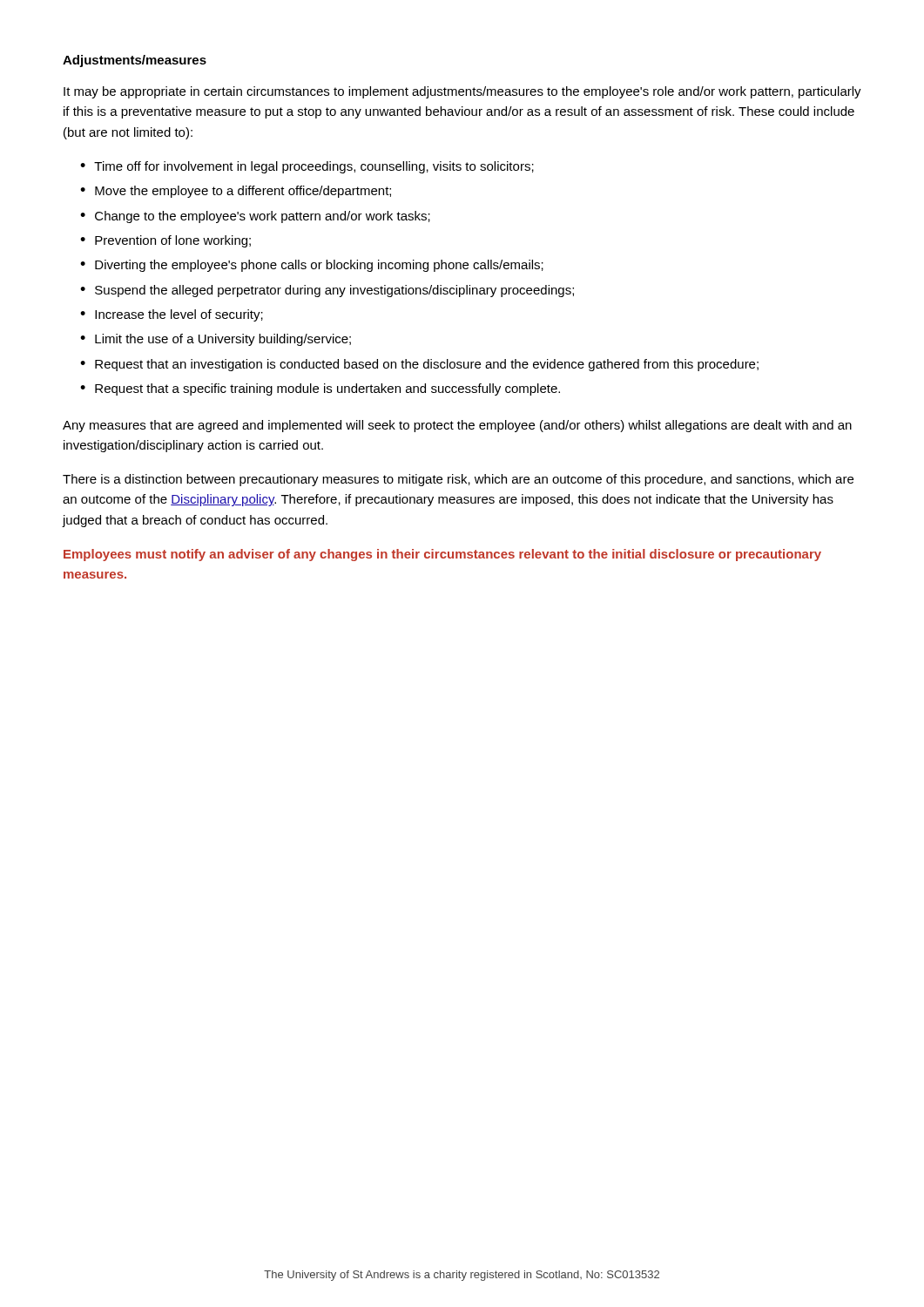This screenshot has height=1307, width=924.
Task: Select the passage starting "• Diverting the"
Action: click(312, 265)
